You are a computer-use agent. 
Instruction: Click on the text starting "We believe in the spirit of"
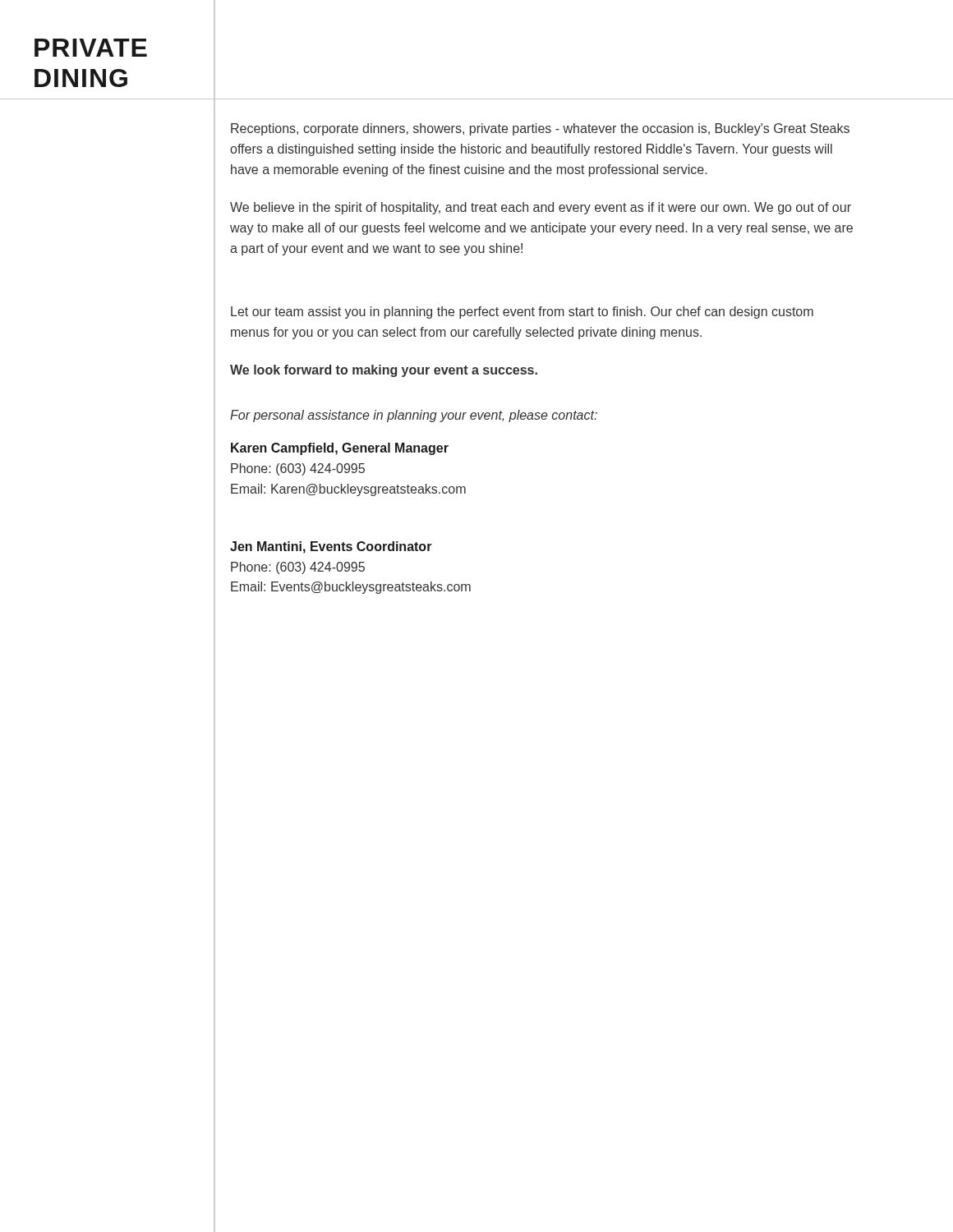(x=542, y=228)
